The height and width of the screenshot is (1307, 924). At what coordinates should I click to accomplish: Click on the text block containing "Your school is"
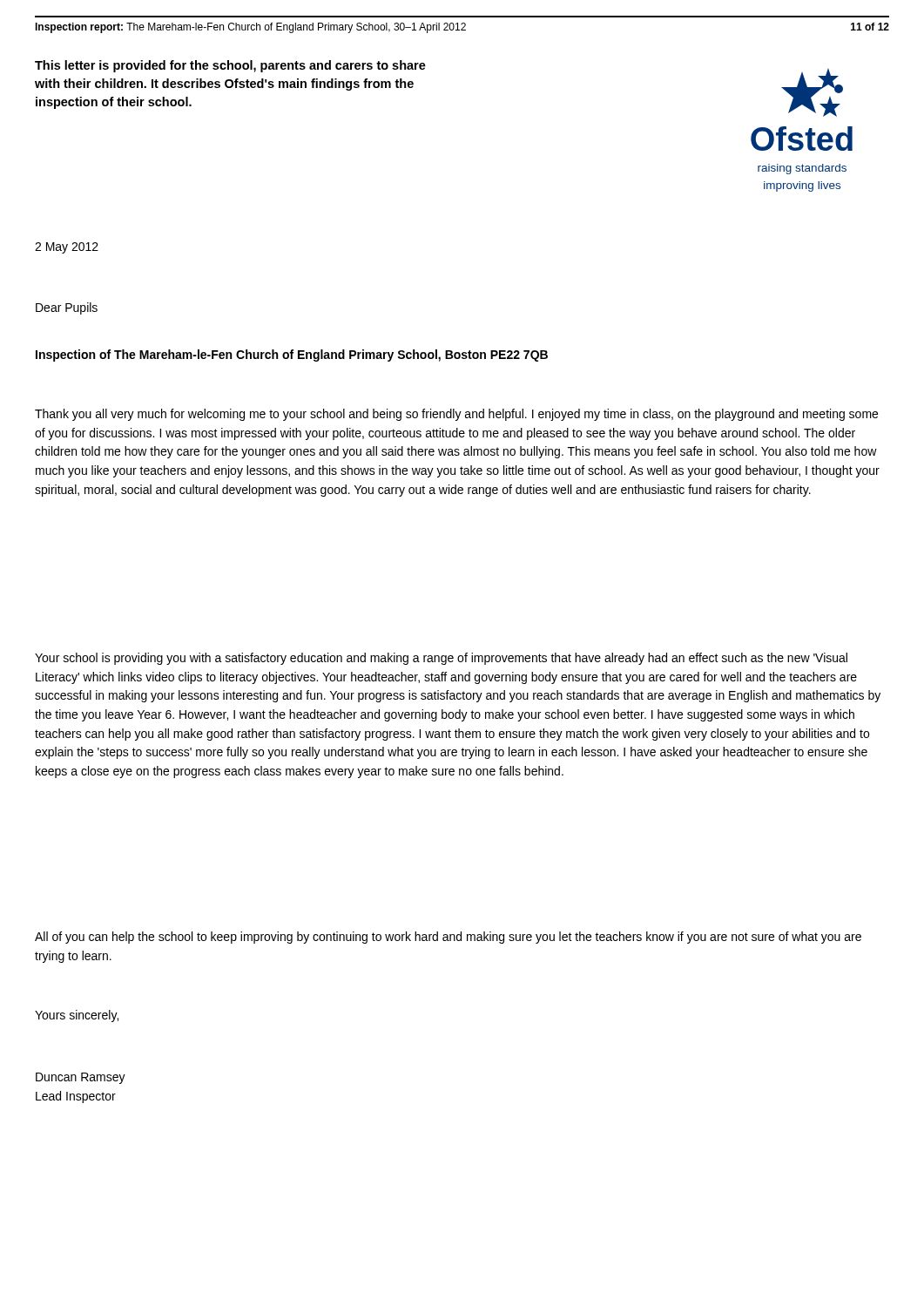(x=462, y=715)
